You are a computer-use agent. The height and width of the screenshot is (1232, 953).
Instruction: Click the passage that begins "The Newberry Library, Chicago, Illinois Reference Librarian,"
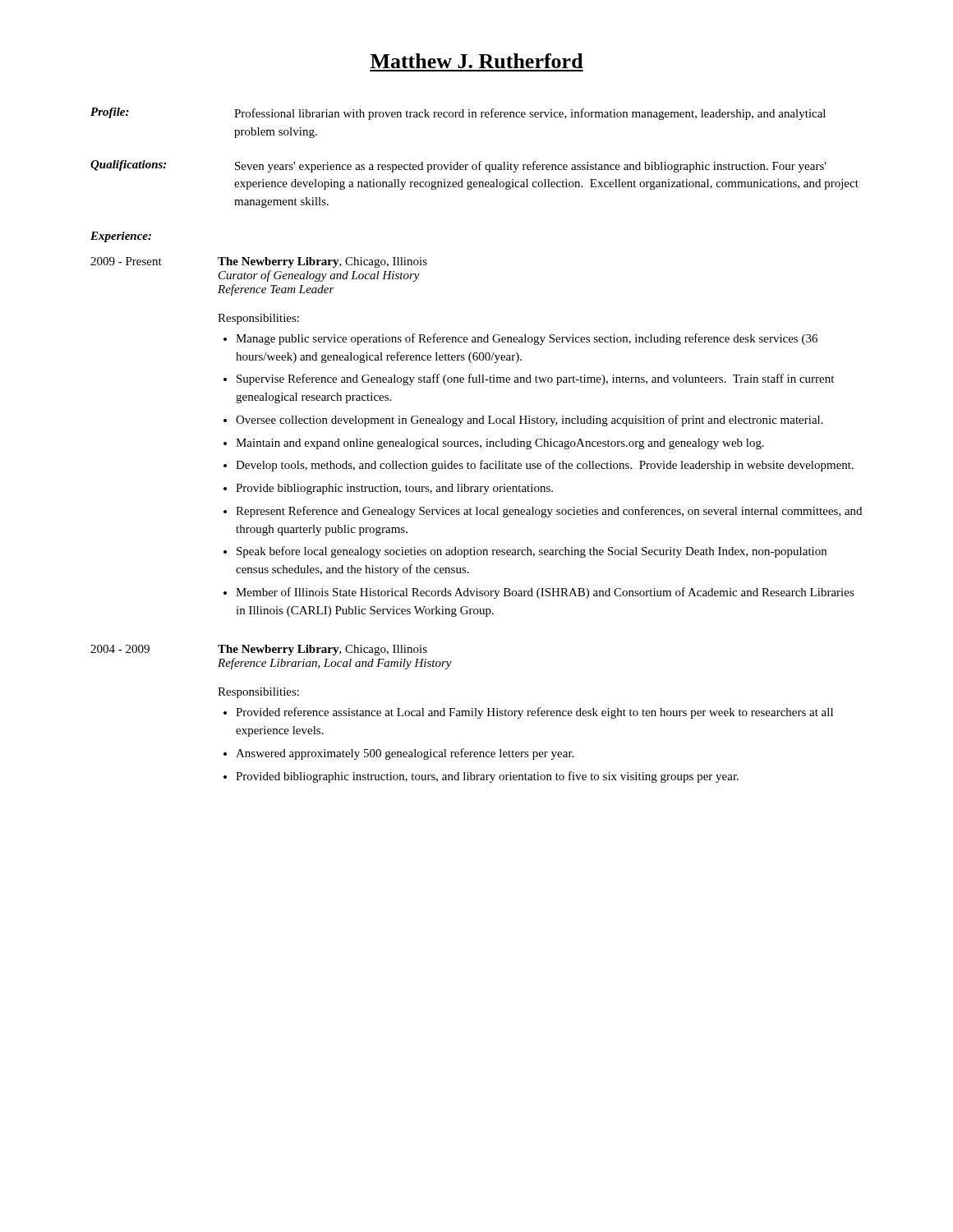pos(322,650)
